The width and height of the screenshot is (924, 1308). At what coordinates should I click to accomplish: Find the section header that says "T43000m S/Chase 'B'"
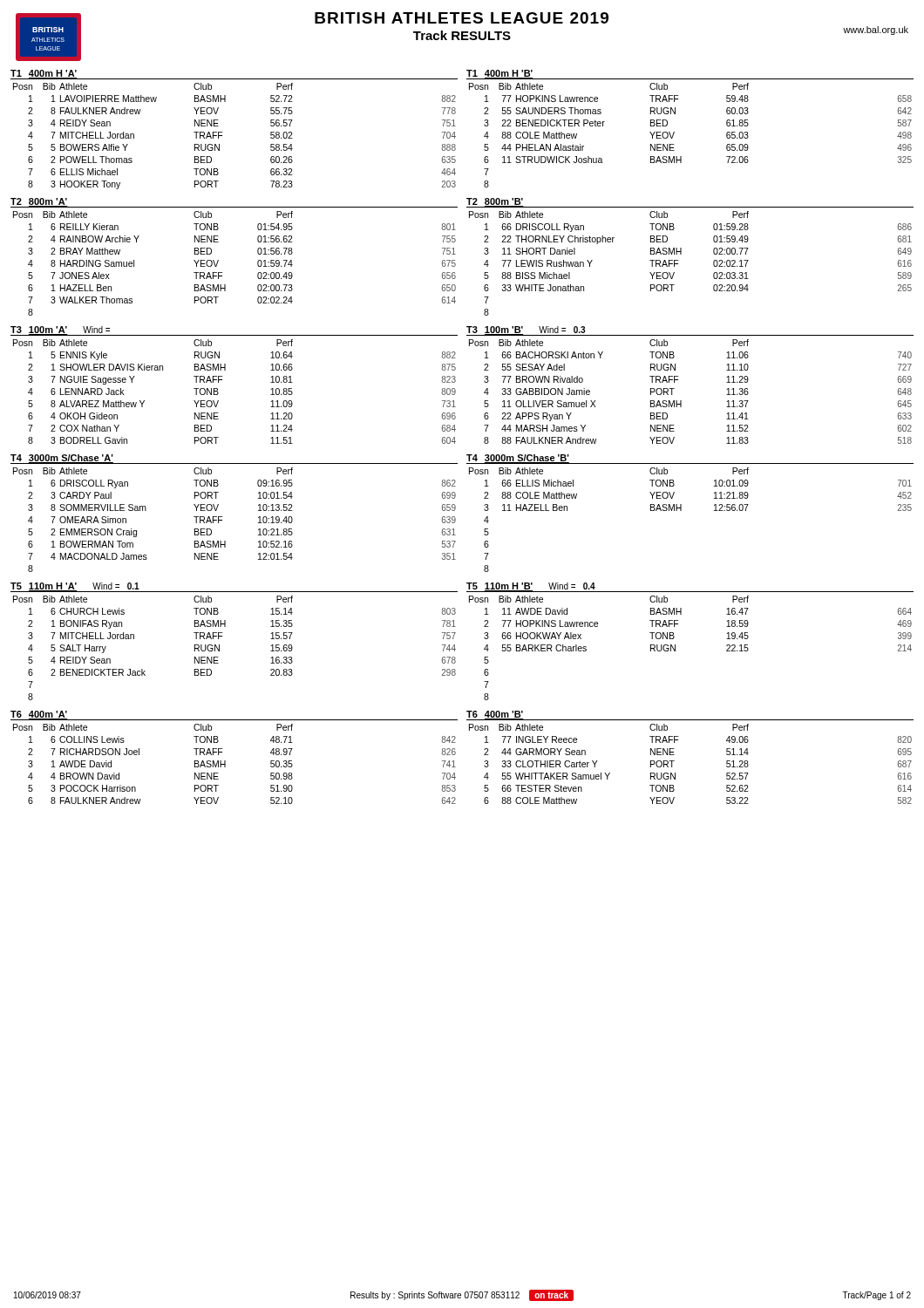click(x=518, y=458)
